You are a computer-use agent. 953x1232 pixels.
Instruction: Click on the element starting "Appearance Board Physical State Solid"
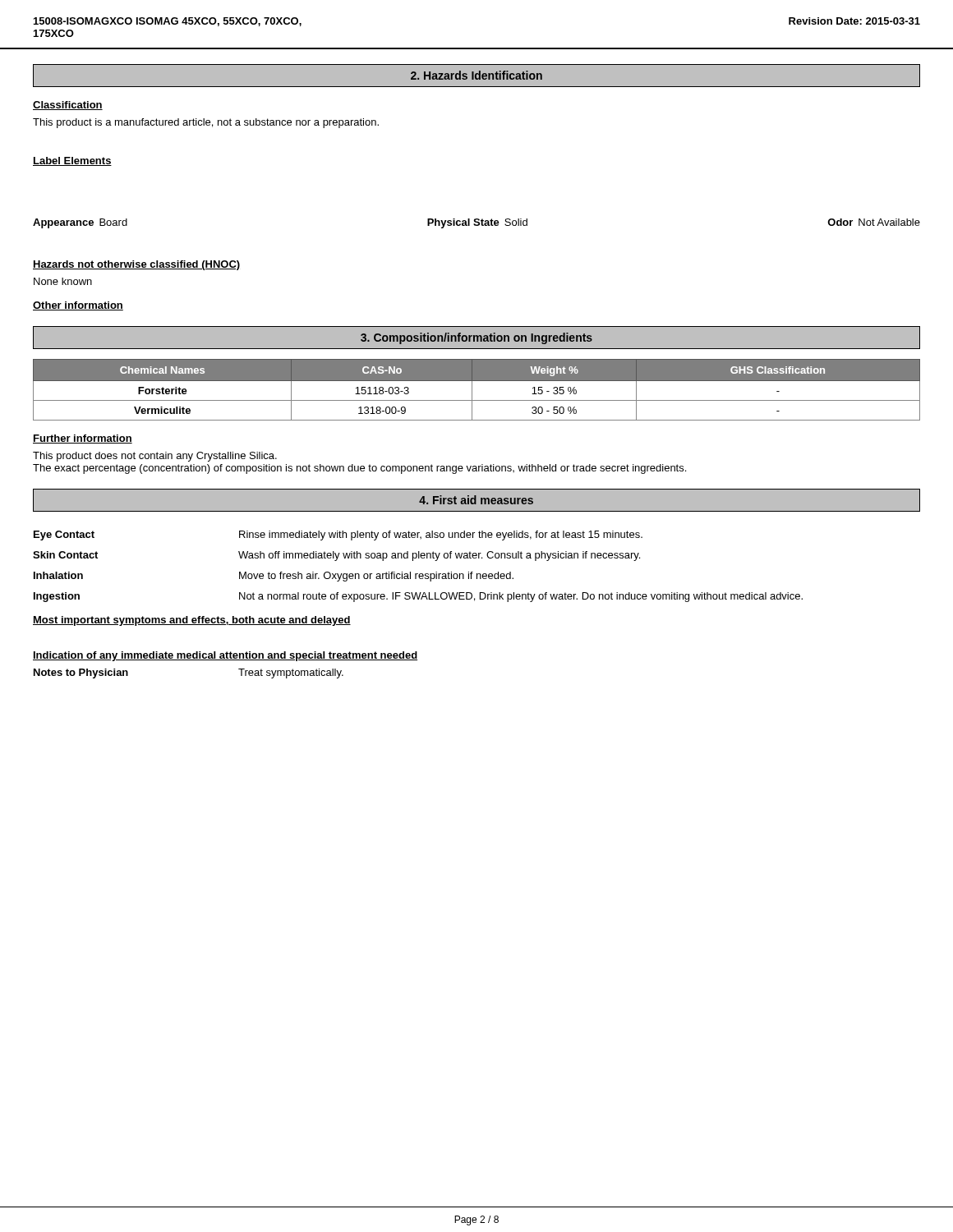coord(476,222)
